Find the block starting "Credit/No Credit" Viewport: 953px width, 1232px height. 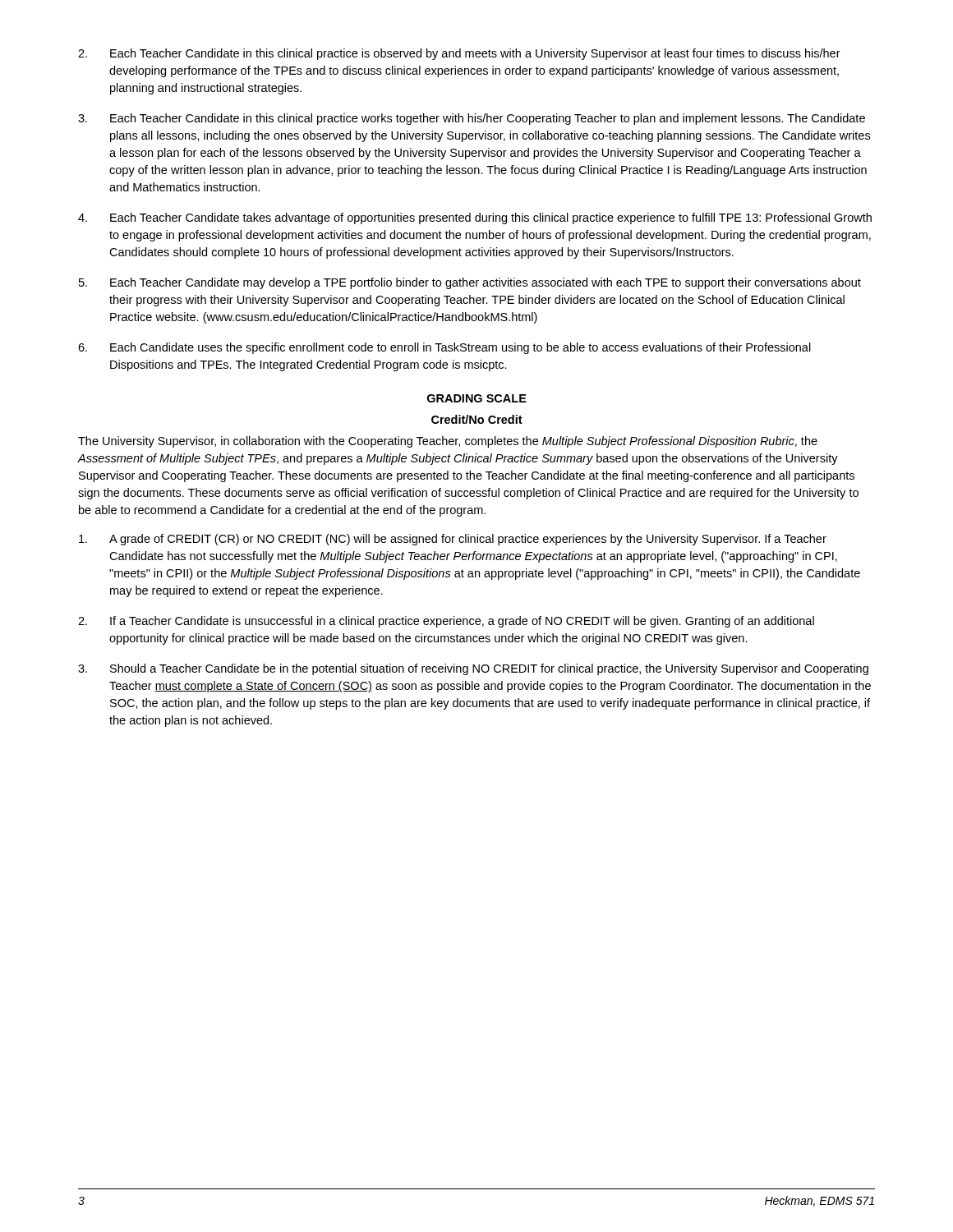pos(476,420)
